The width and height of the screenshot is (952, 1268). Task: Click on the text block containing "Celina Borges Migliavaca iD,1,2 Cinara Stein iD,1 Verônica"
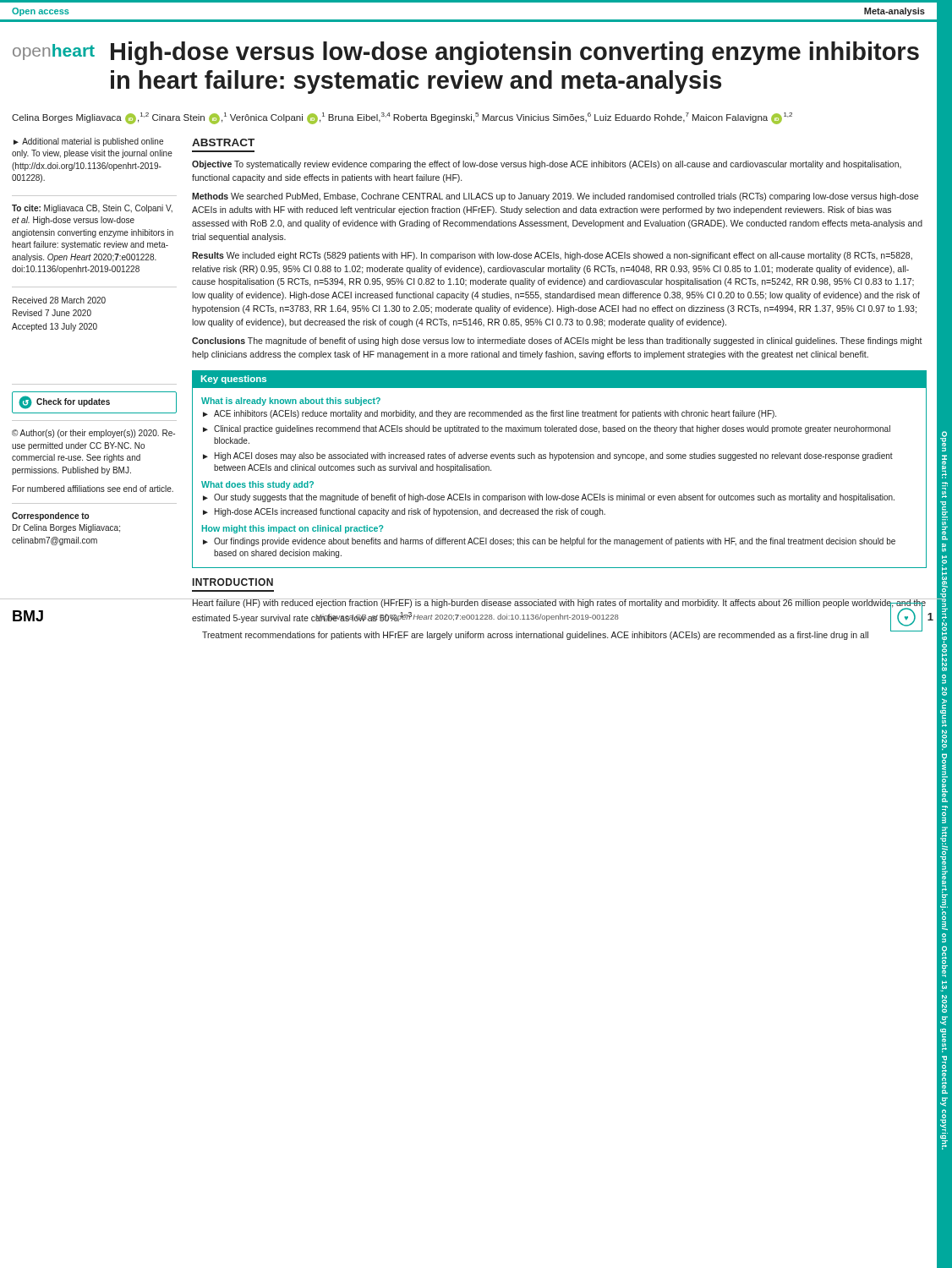402,118
